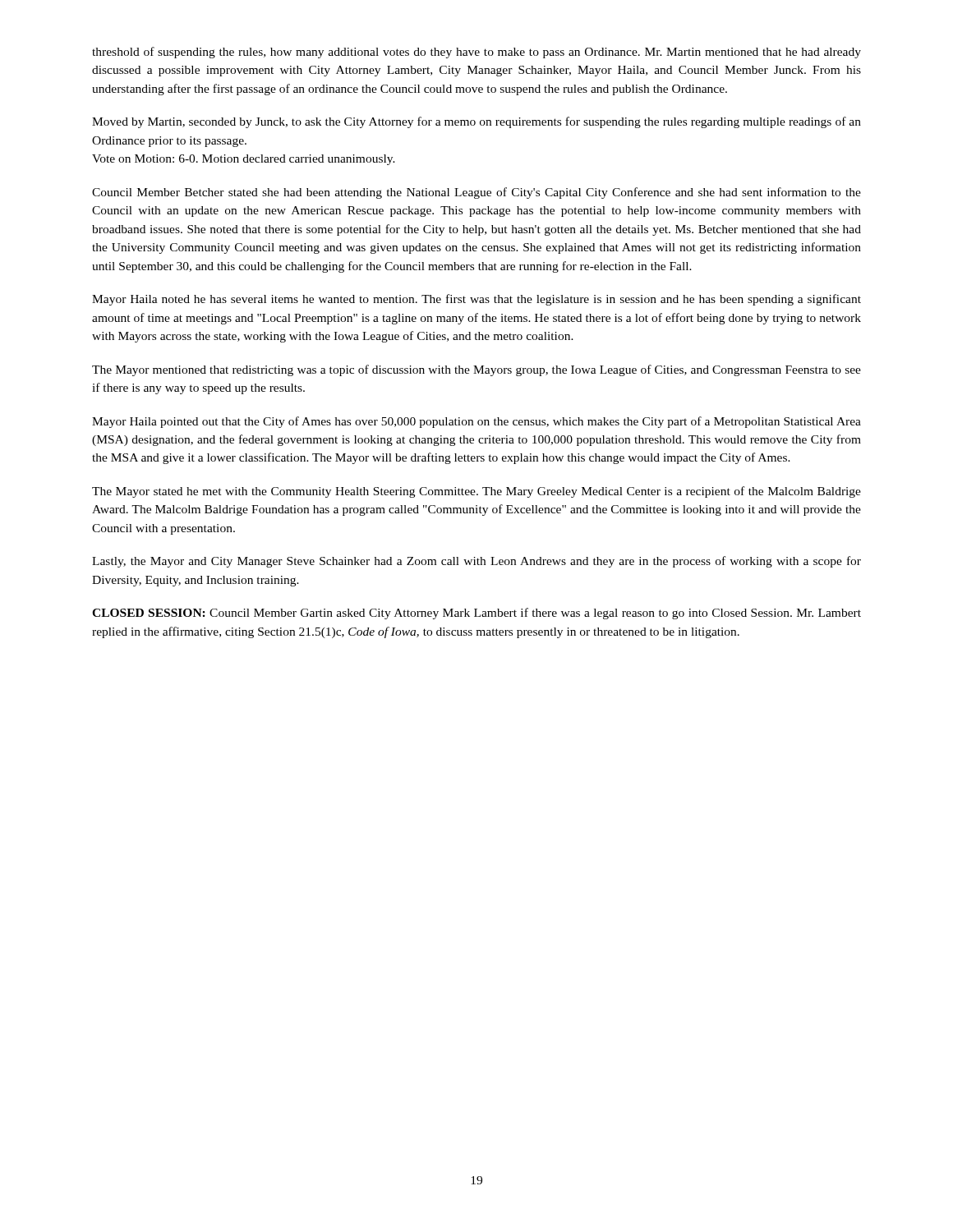Find the block starting "The Mayor stated he met with"
Screen dimensions: 1232x953
(x=476, y=509)
